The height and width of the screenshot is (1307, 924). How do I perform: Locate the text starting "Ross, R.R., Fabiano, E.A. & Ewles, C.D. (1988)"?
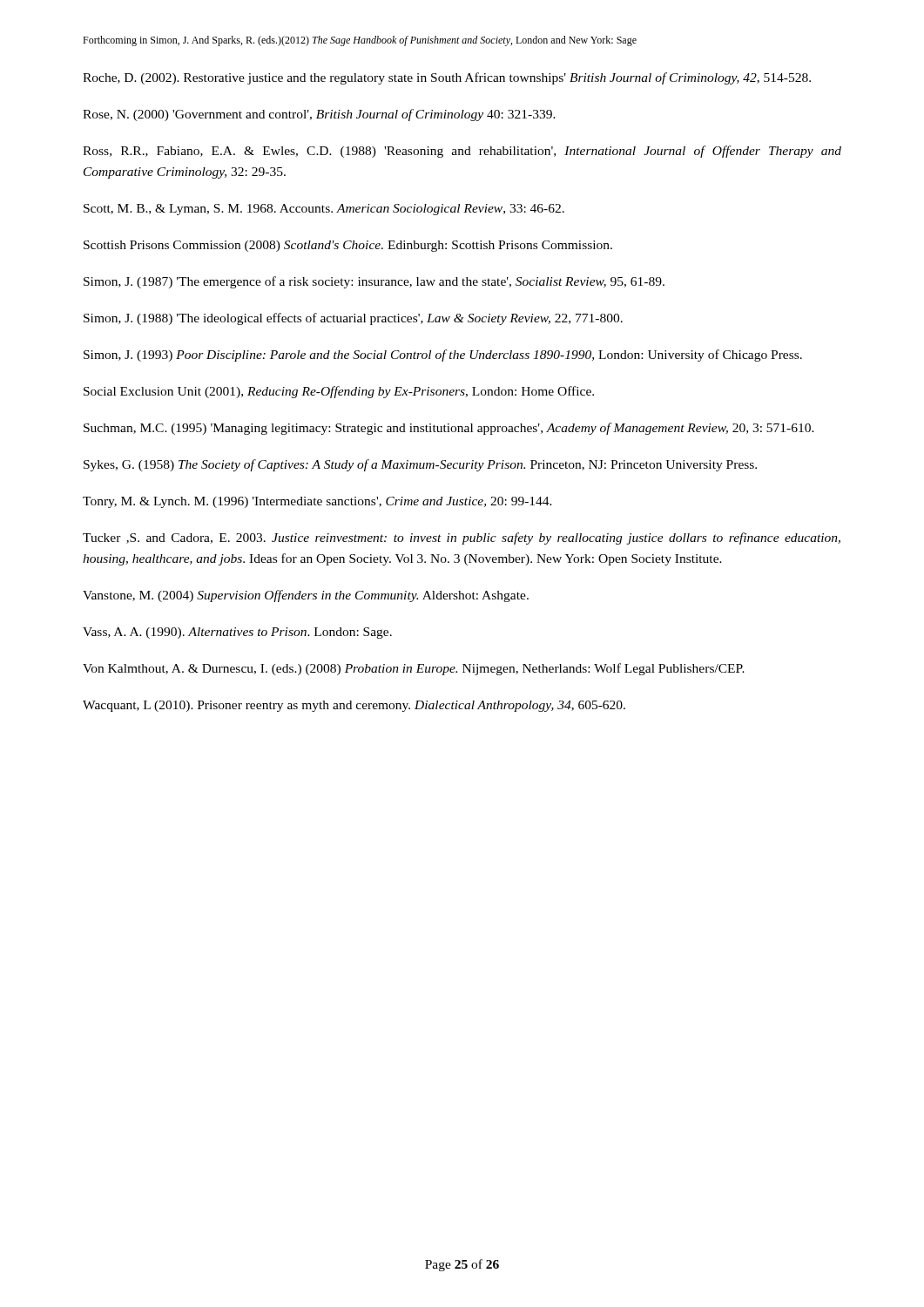click(462, 161)
